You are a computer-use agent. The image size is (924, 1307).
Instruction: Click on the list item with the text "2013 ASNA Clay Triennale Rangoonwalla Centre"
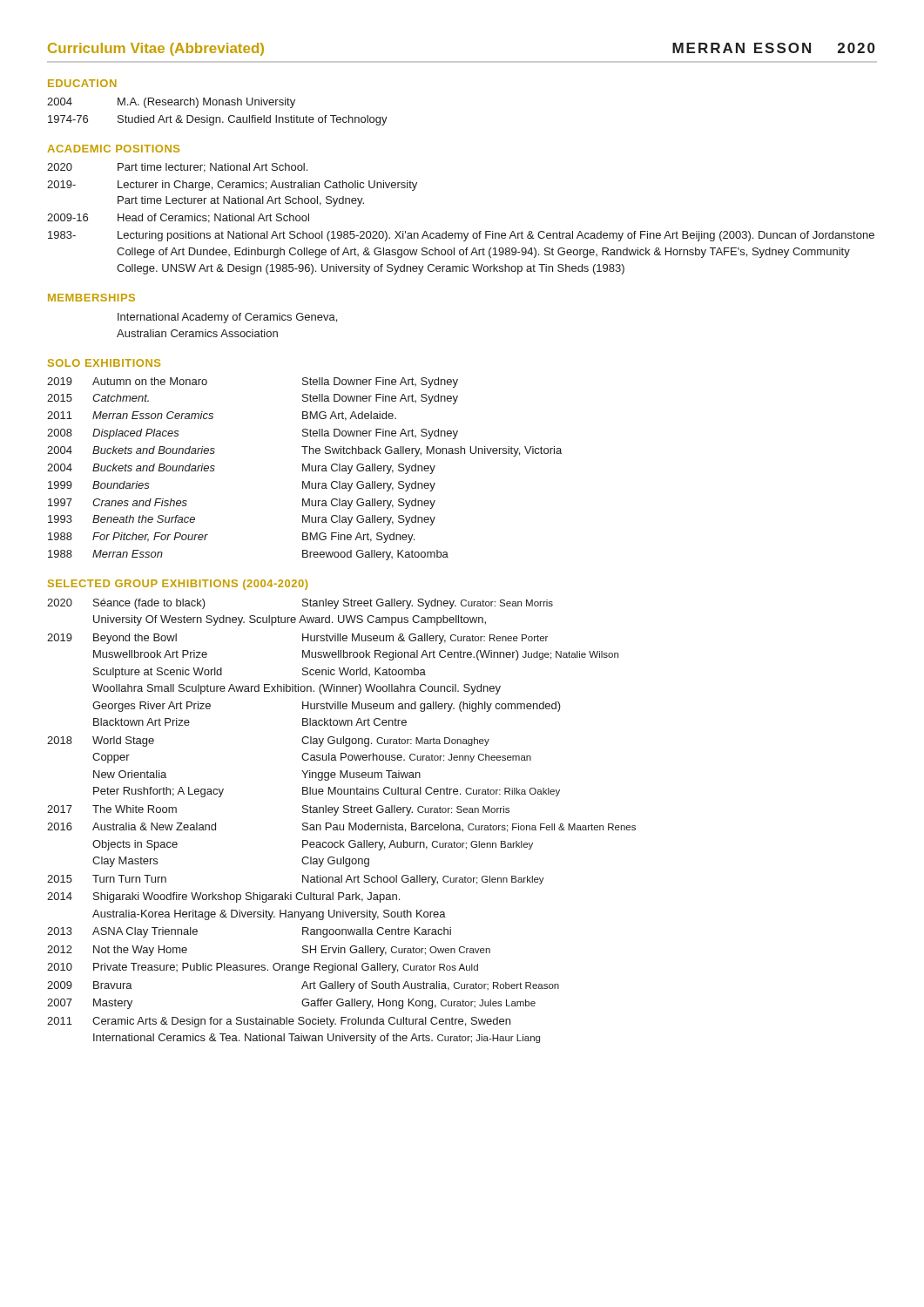tap(462, 931)
